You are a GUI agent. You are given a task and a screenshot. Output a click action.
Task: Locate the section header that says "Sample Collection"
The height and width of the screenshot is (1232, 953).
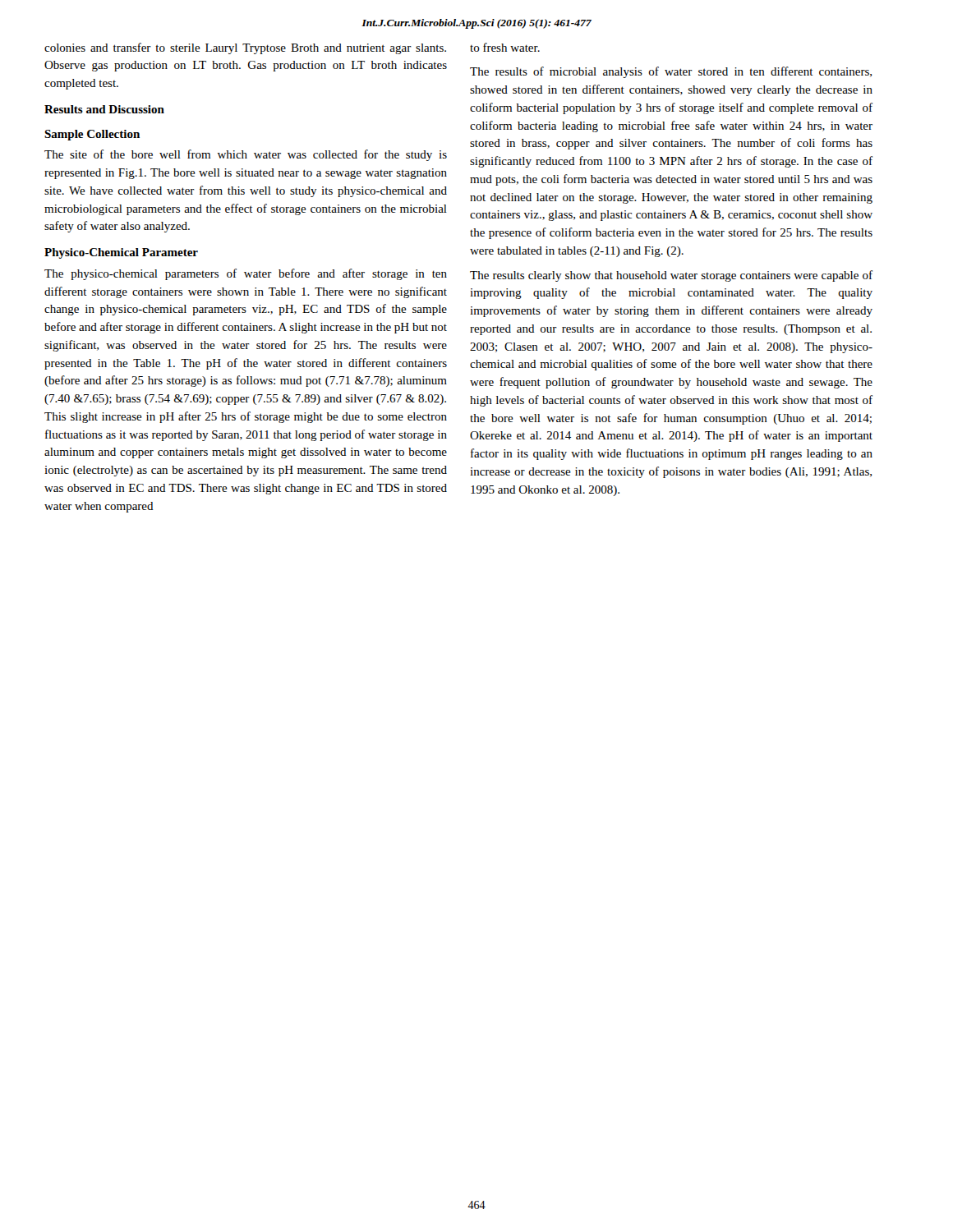tap(92, 133)
